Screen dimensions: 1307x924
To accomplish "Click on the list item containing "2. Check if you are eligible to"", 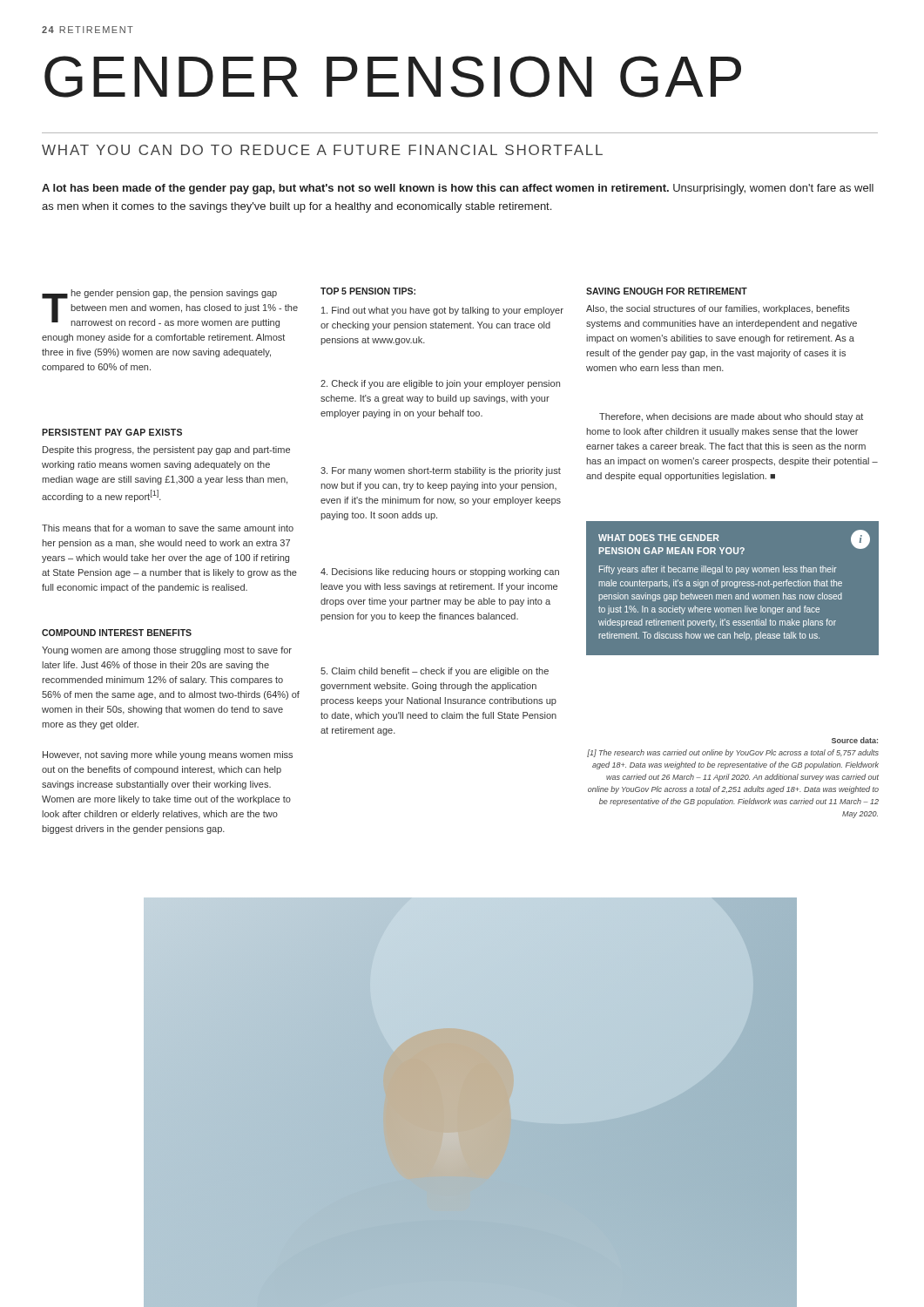I will coord(441,398).
